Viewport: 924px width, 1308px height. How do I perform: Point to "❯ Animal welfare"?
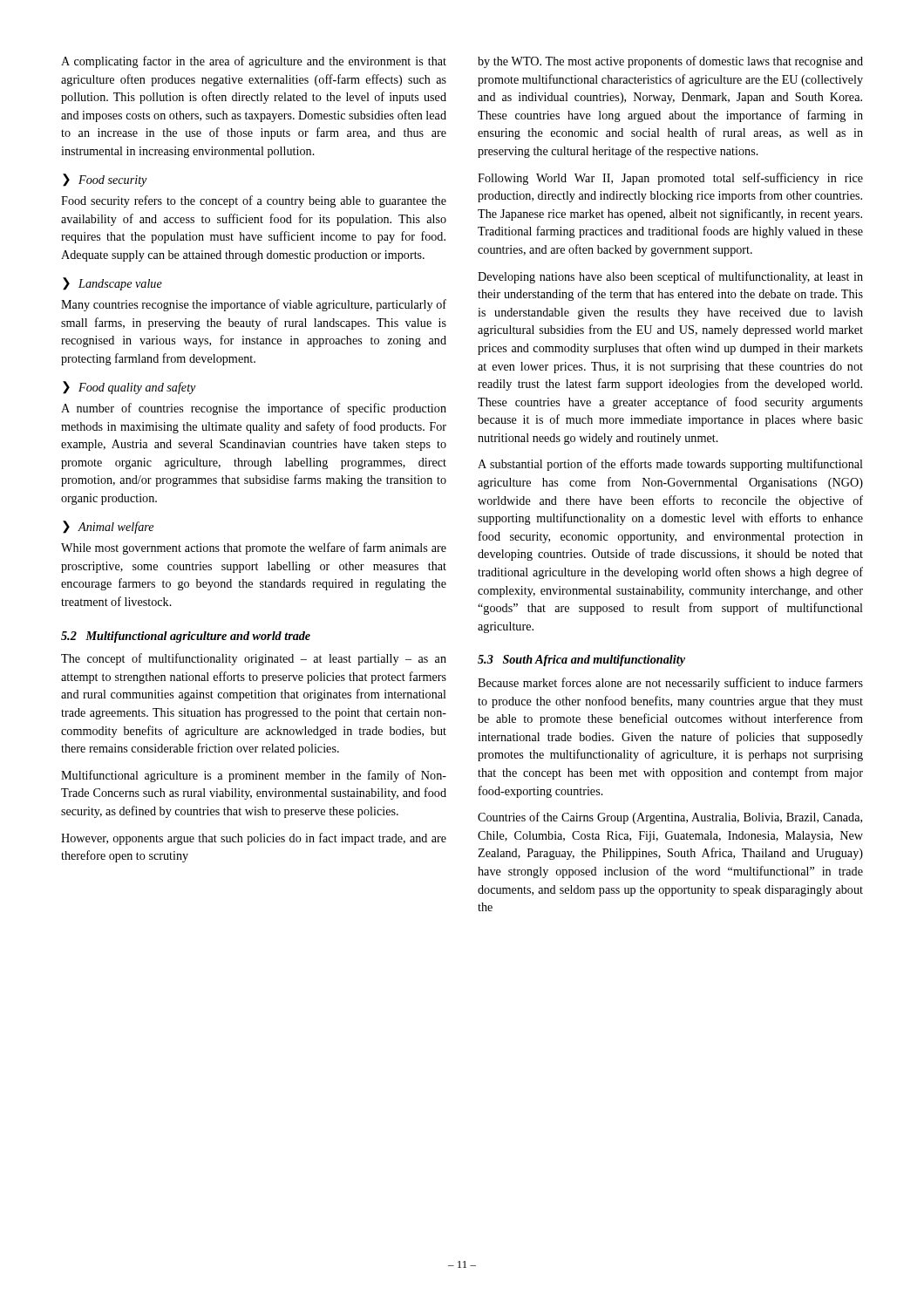click(x=107, y=527)
